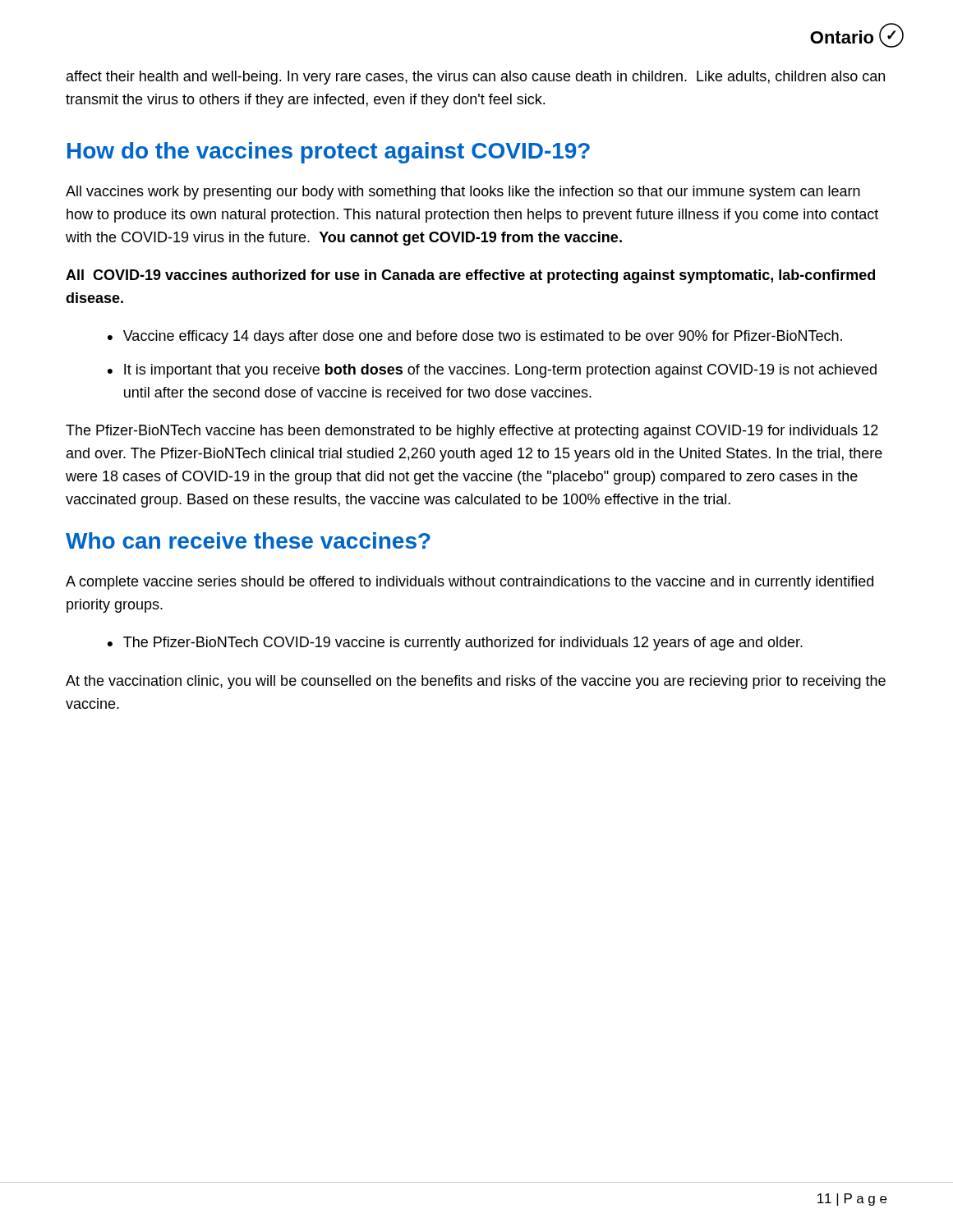Where does it say "How do the vaccines protect against COVID-19?"?
953x1232 pixels.
click(x=328, y=151)
